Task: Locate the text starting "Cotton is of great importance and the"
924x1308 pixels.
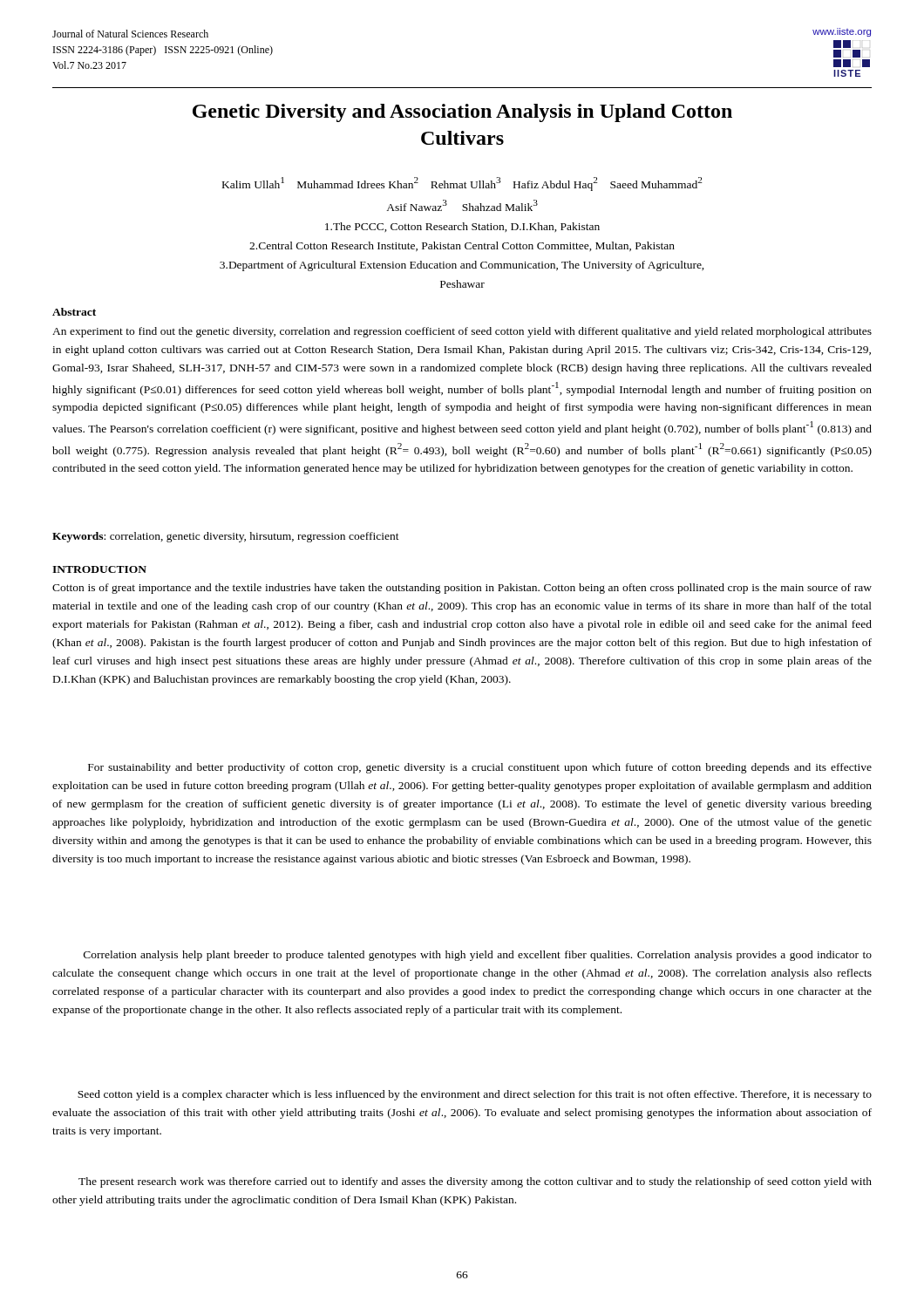Action: pyautogui.click(x=462, y=633)
